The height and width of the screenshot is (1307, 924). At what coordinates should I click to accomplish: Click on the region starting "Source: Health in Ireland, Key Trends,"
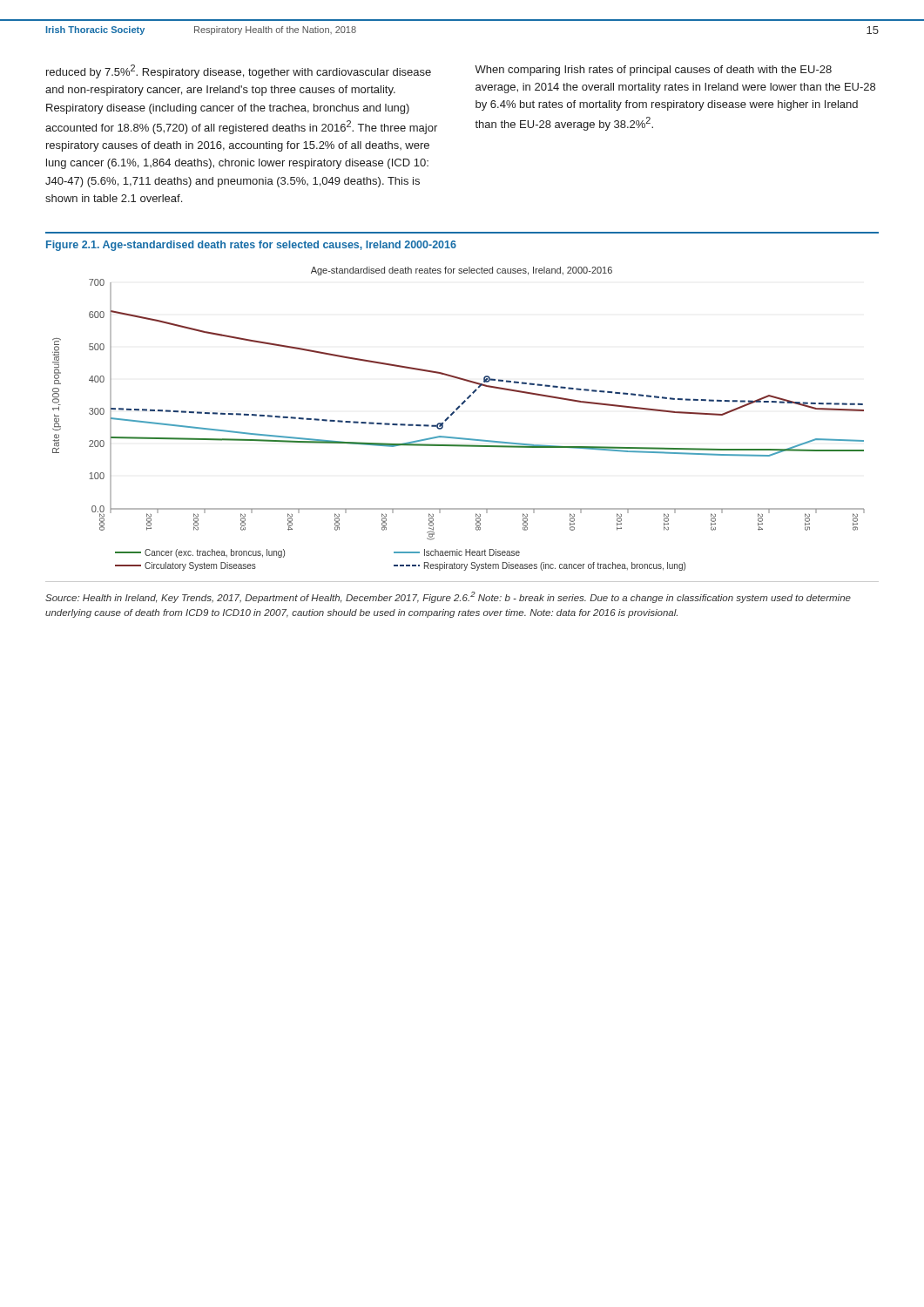[x=448, y=603]
